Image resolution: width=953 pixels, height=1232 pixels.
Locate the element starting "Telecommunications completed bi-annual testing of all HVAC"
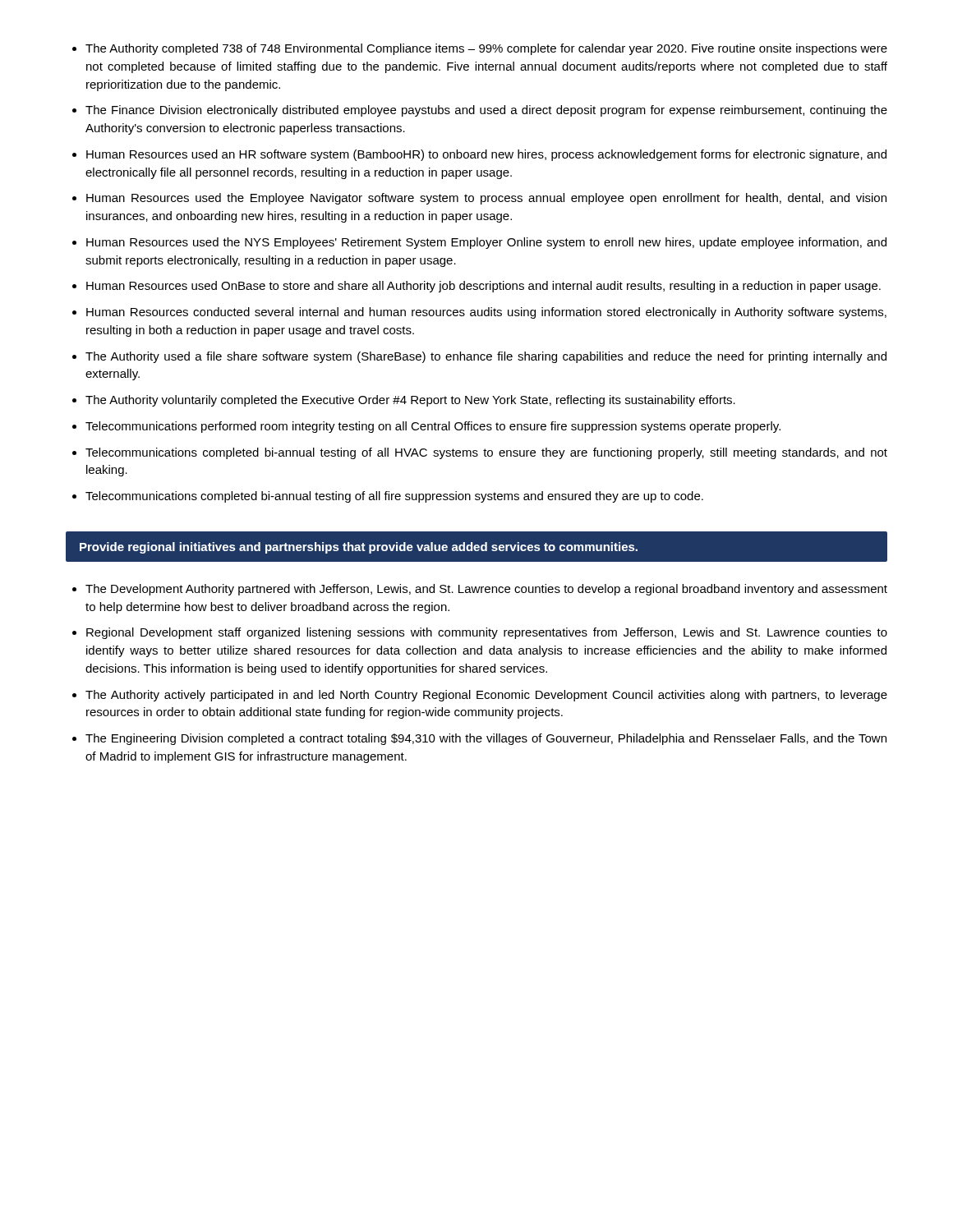coord(486,461)
